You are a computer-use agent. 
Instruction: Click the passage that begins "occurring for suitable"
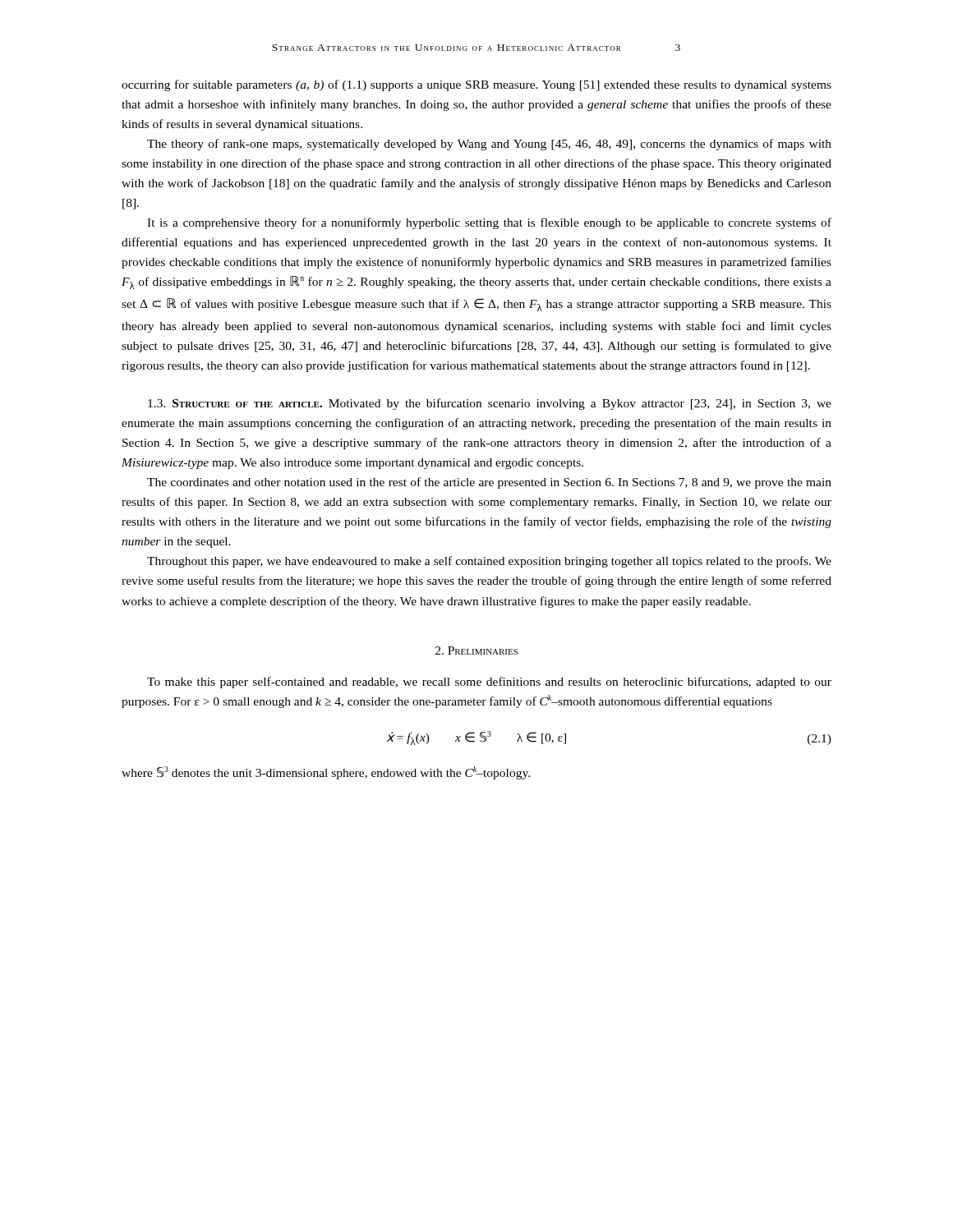[476, 225]
